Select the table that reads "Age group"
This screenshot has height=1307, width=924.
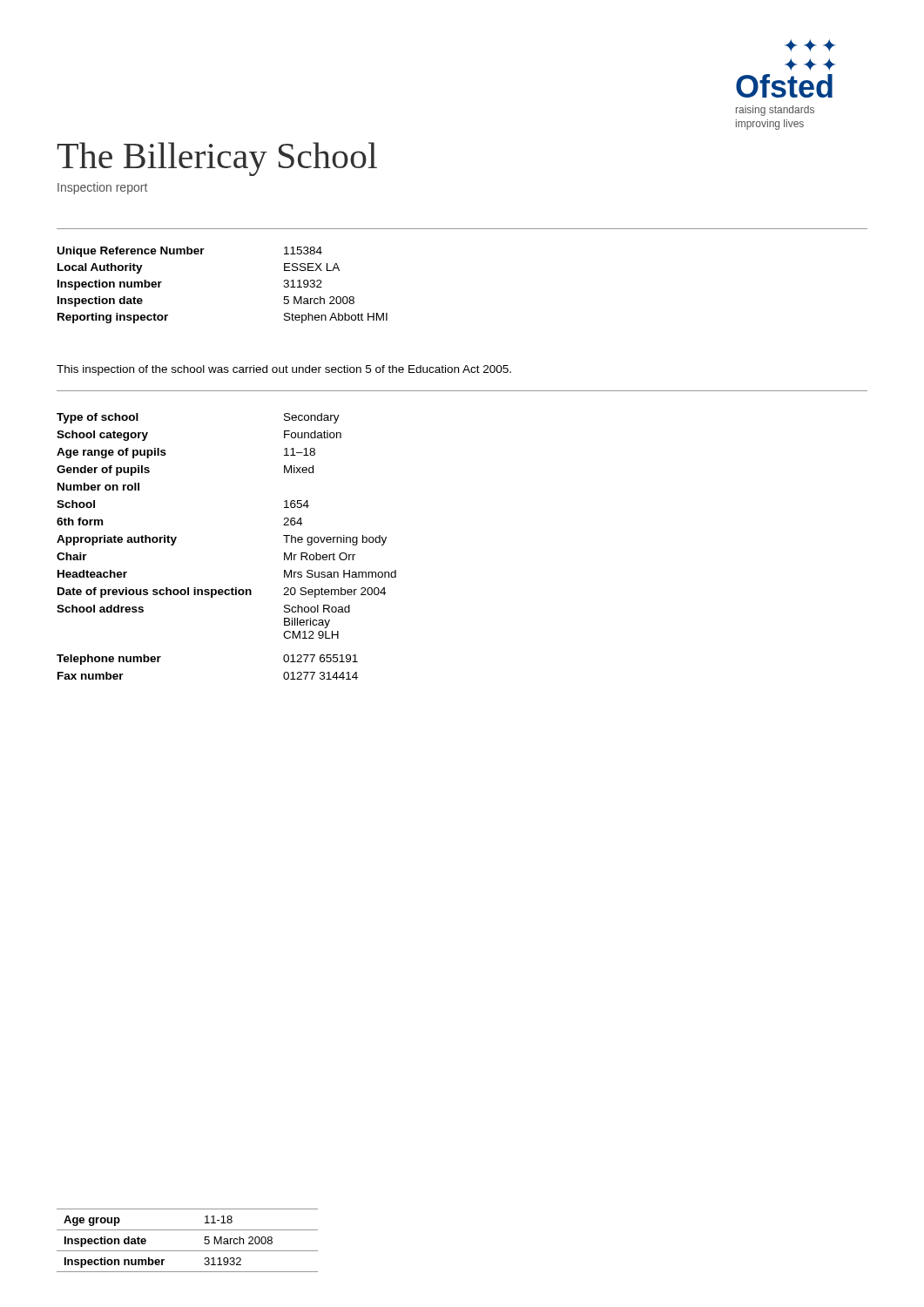point(187,1240)
